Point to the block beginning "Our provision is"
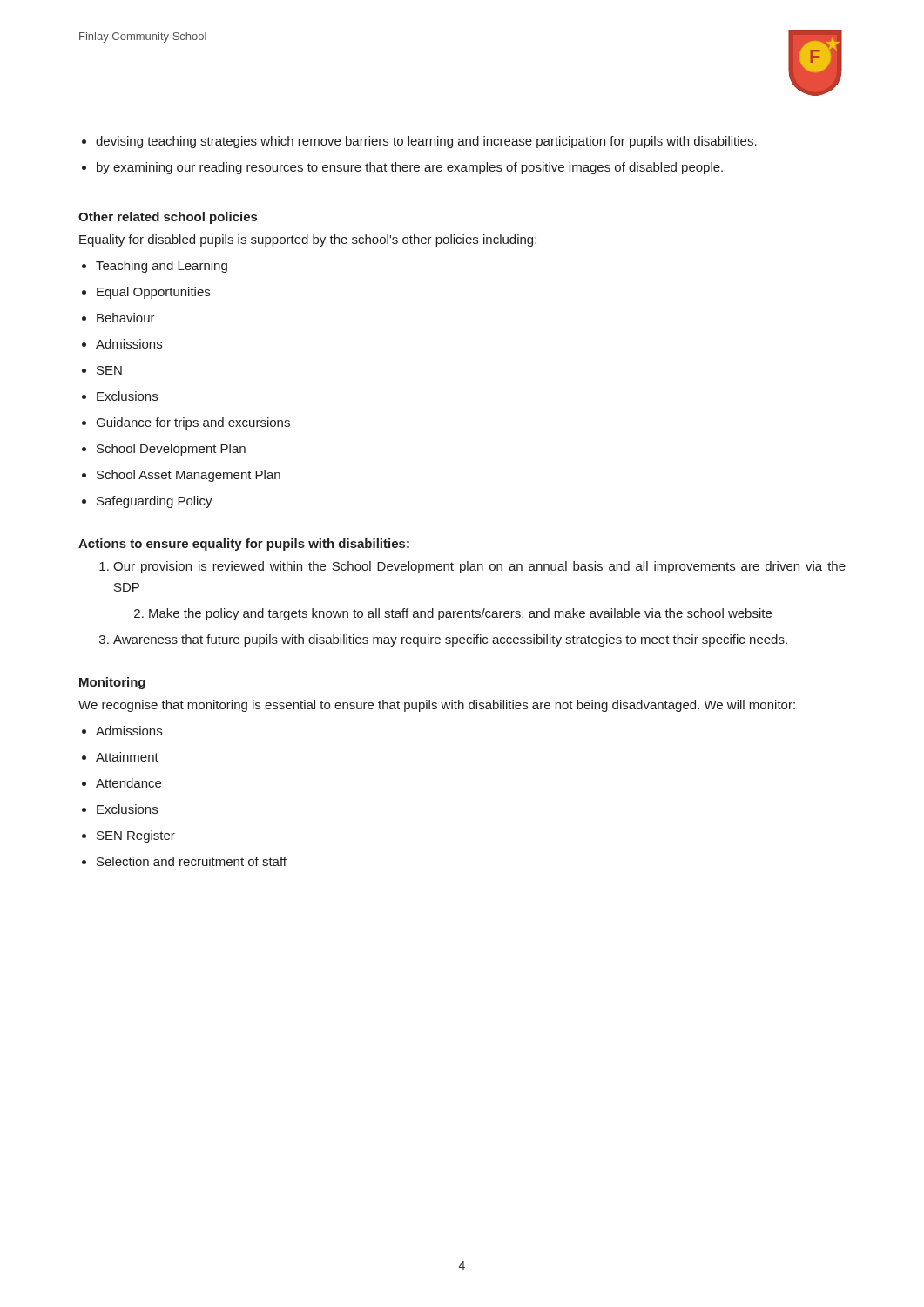 (x=479, y=577)
